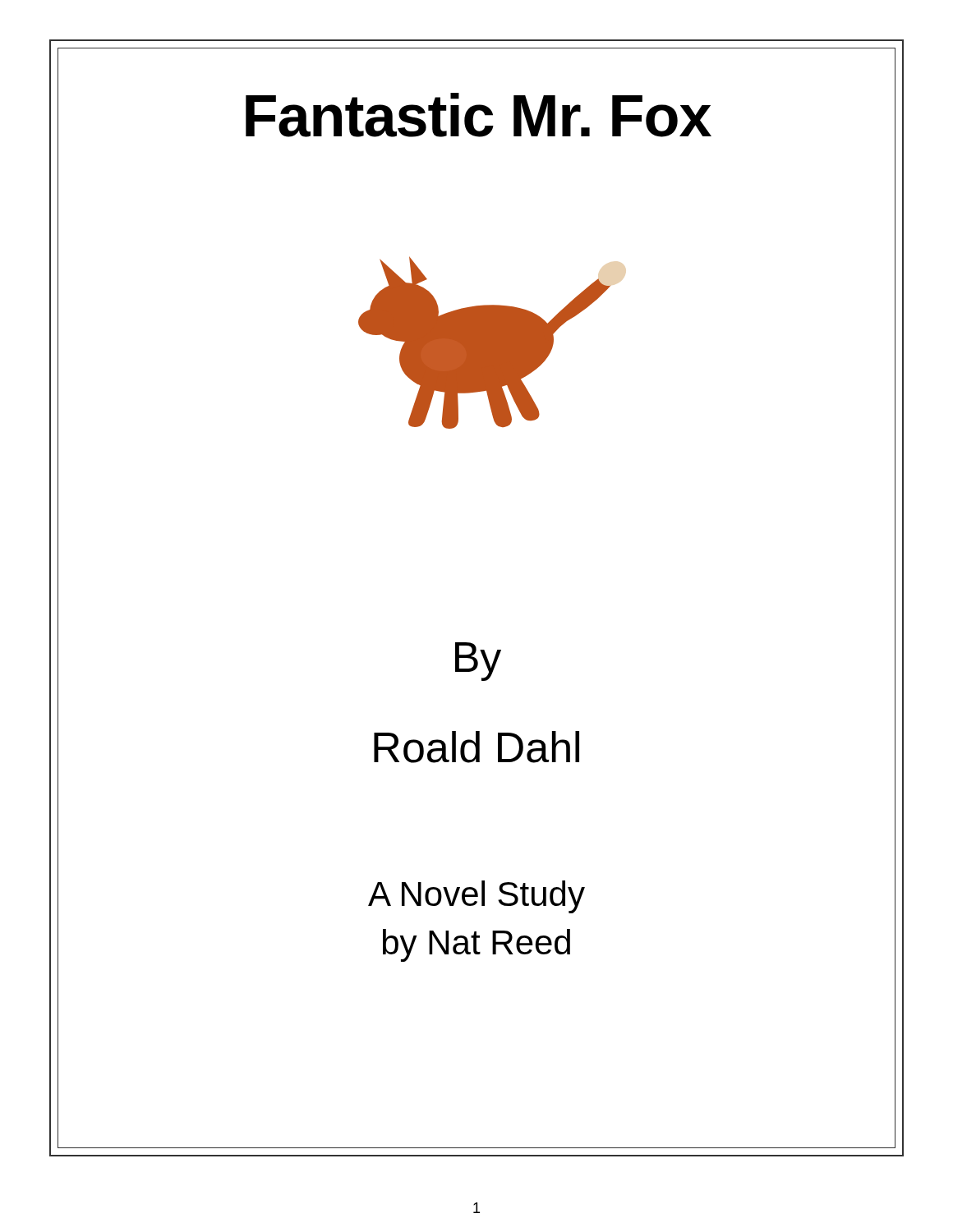Click on the region starting "A Novel Studyby Nat Reed"

476,918
